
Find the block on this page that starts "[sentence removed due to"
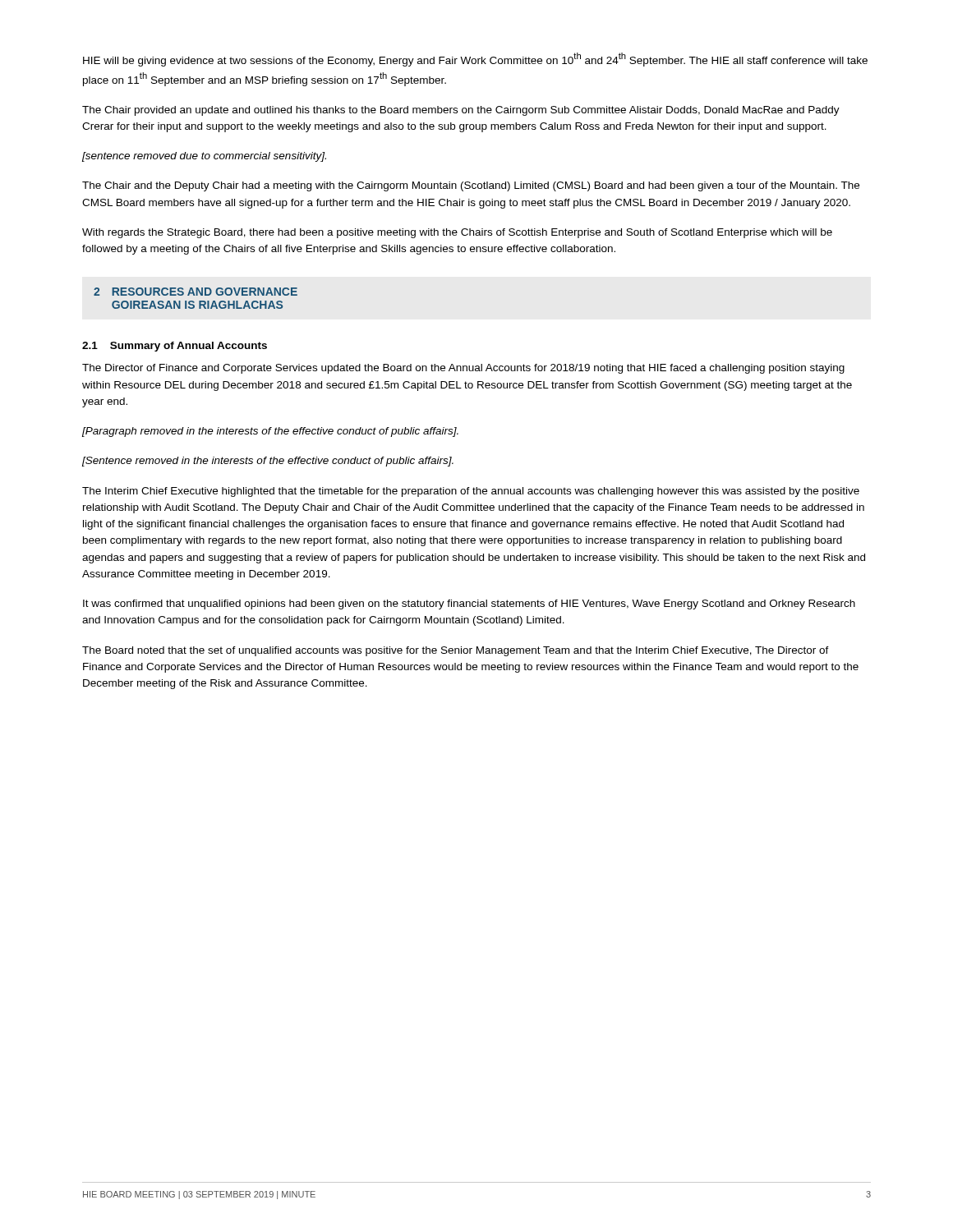[x=205, y=156]
